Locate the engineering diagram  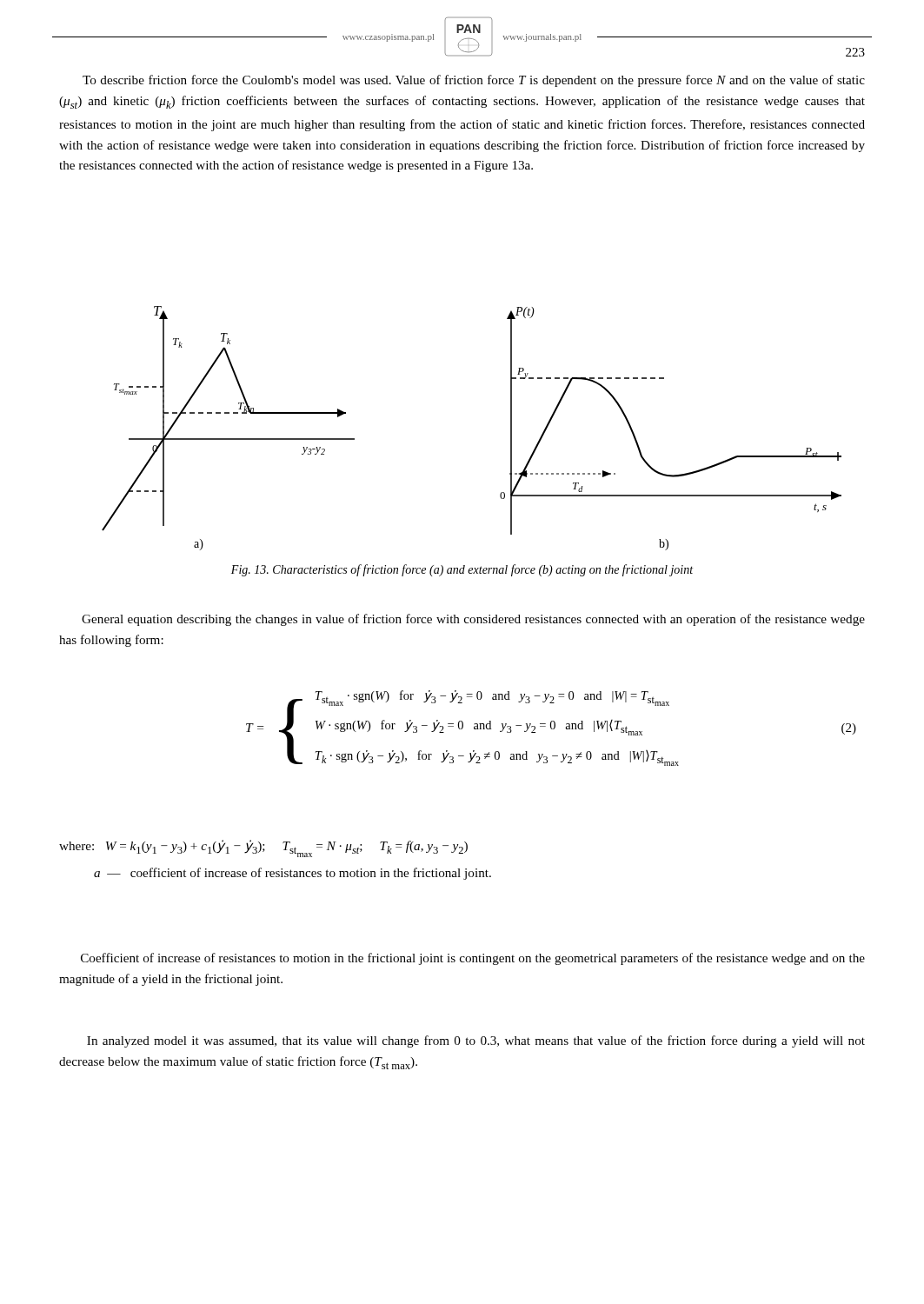462,430
